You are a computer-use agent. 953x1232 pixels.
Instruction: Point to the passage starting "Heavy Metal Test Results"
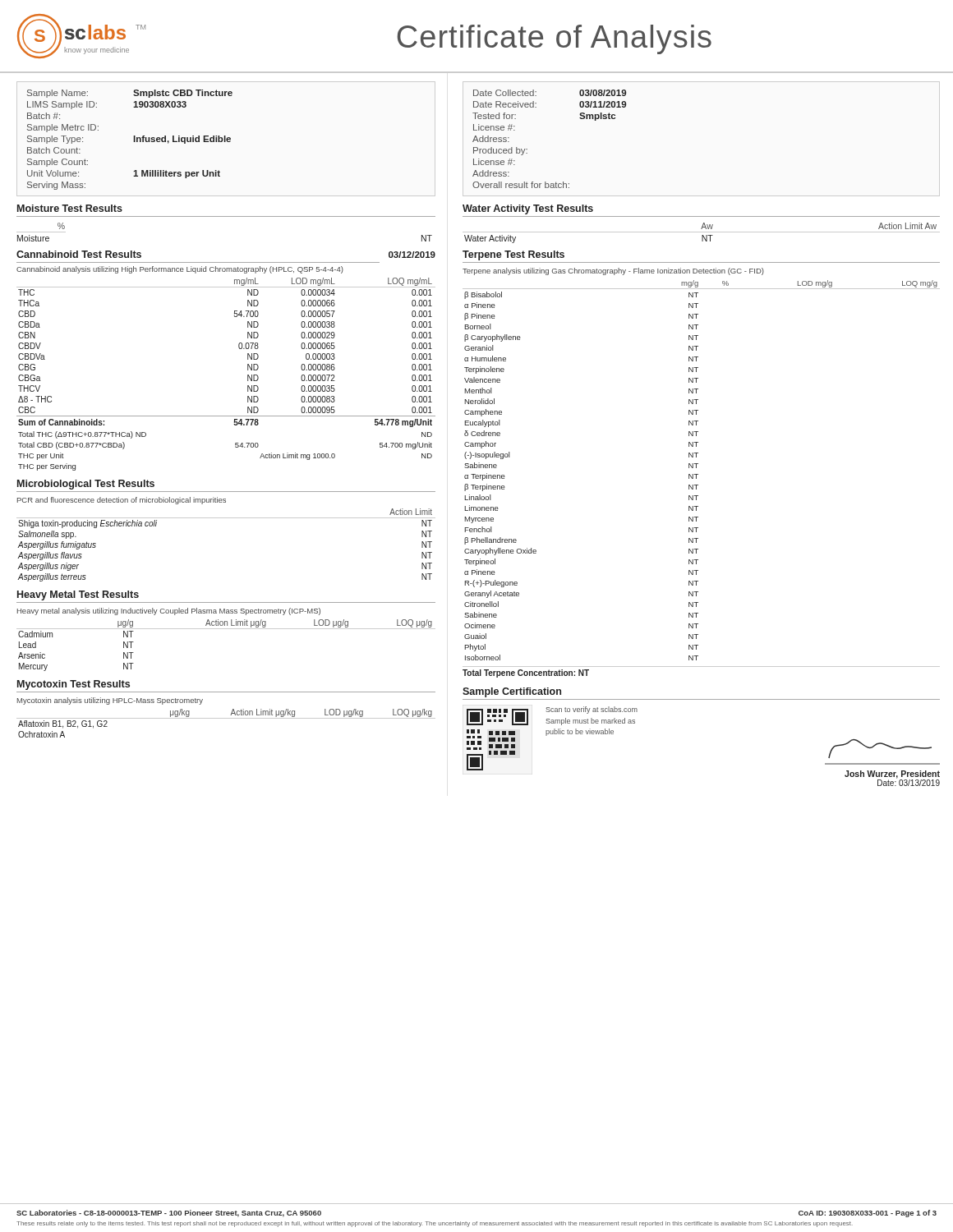pyautogui.click(x=78, y=595)
